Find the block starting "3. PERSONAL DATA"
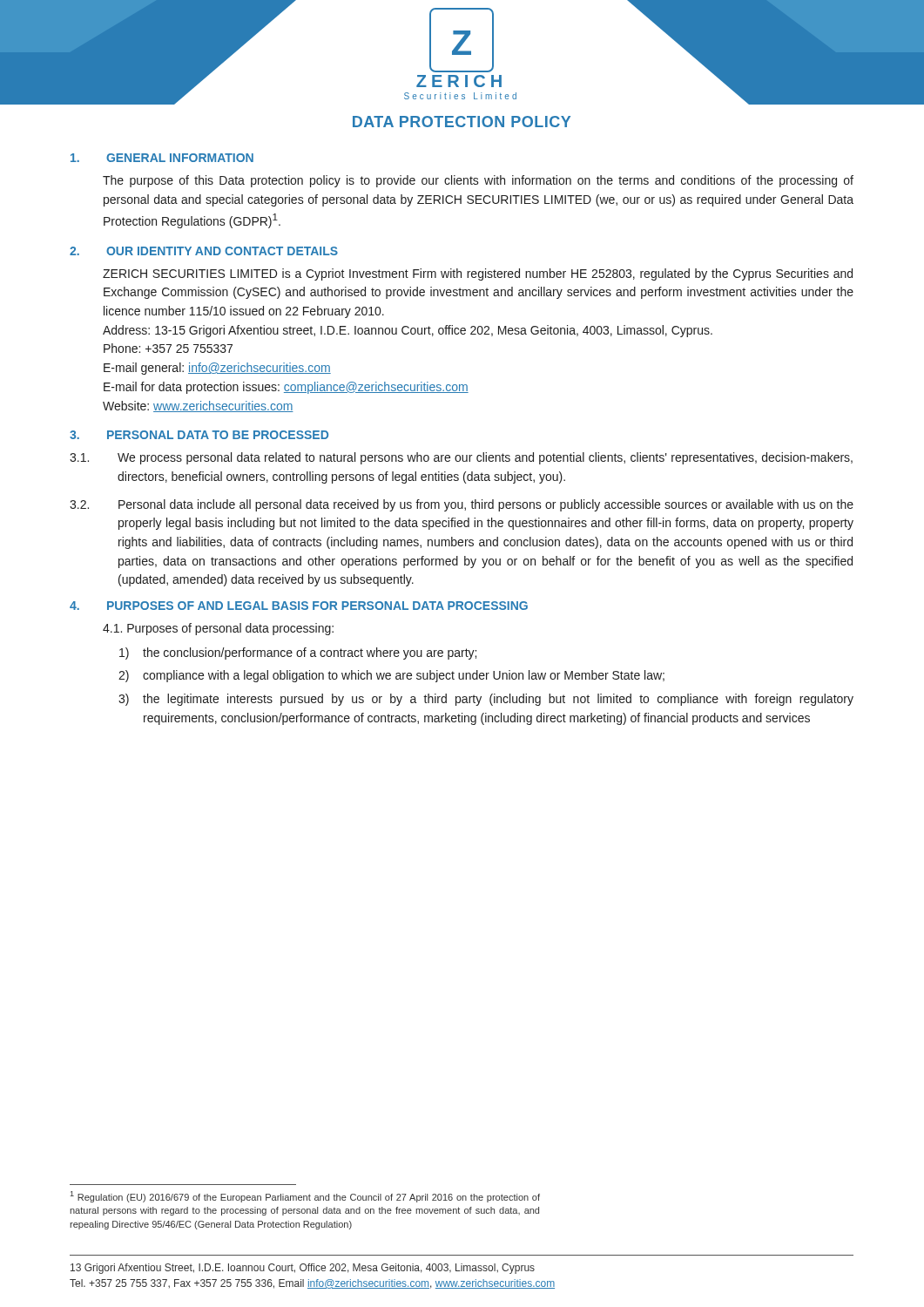 (199, 435)
